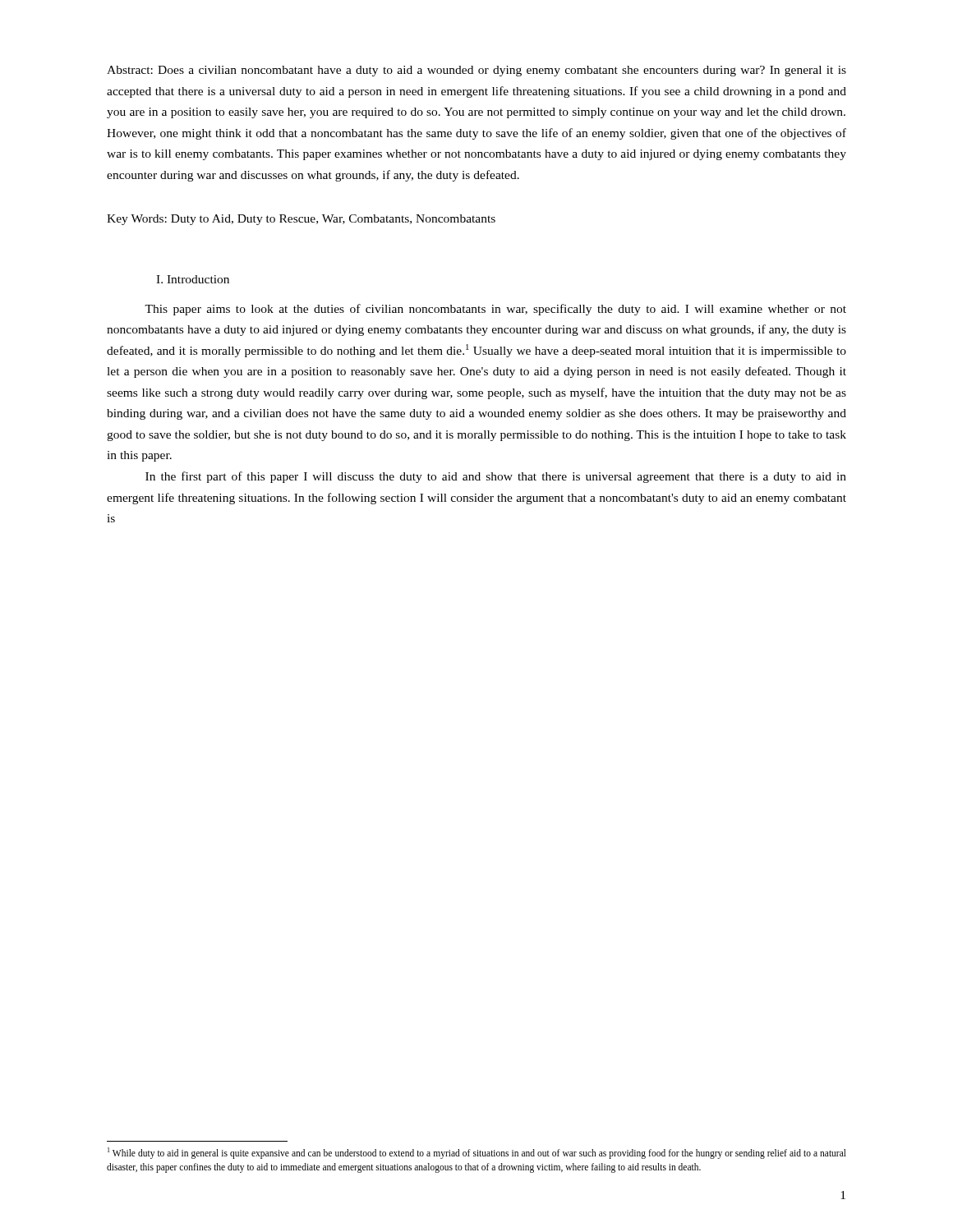Select the text block containing "This paper aims"

(x=476, y=413)
